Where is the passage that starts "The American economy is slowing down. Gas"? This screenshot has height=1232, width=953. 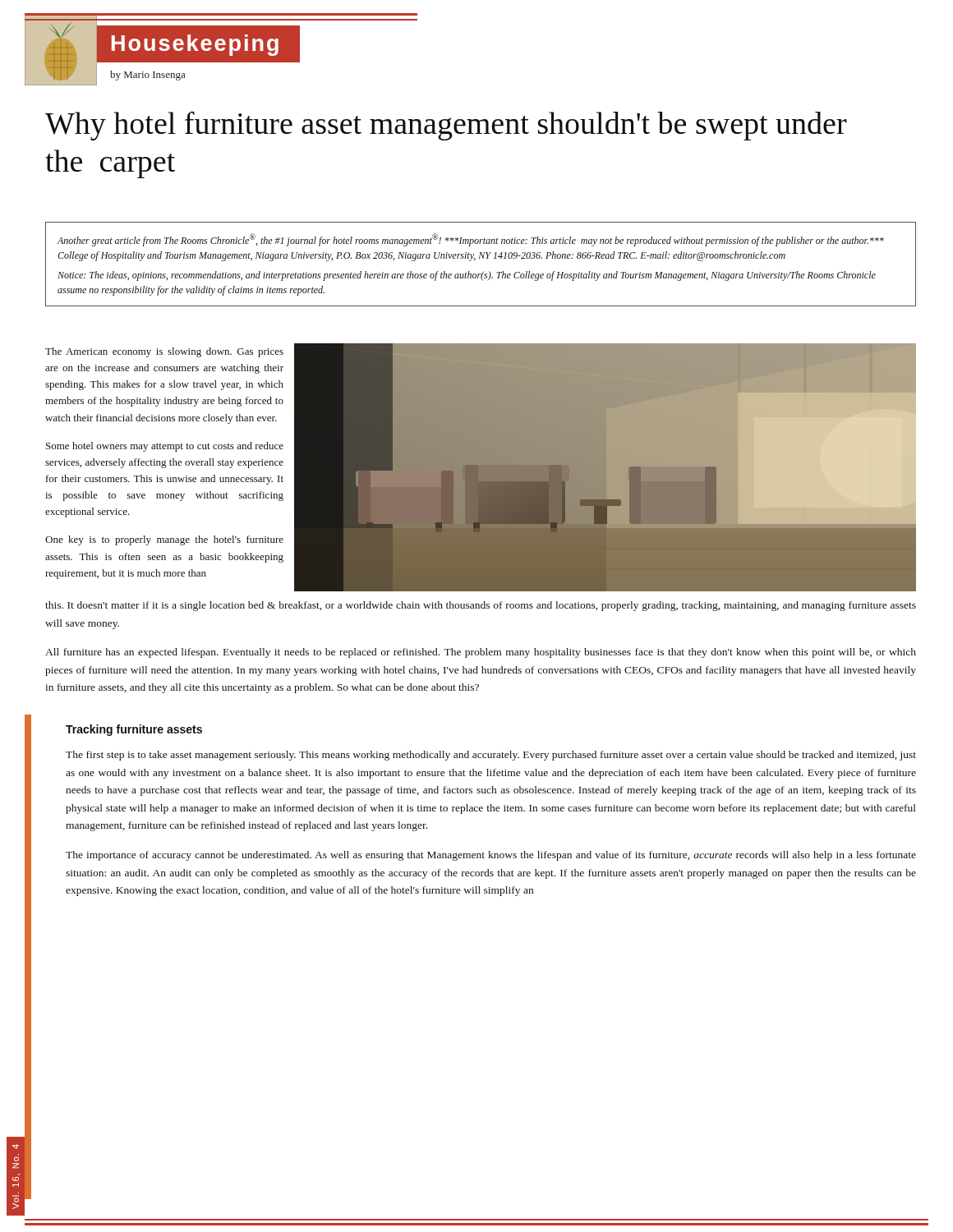click(x=164, y=462)
